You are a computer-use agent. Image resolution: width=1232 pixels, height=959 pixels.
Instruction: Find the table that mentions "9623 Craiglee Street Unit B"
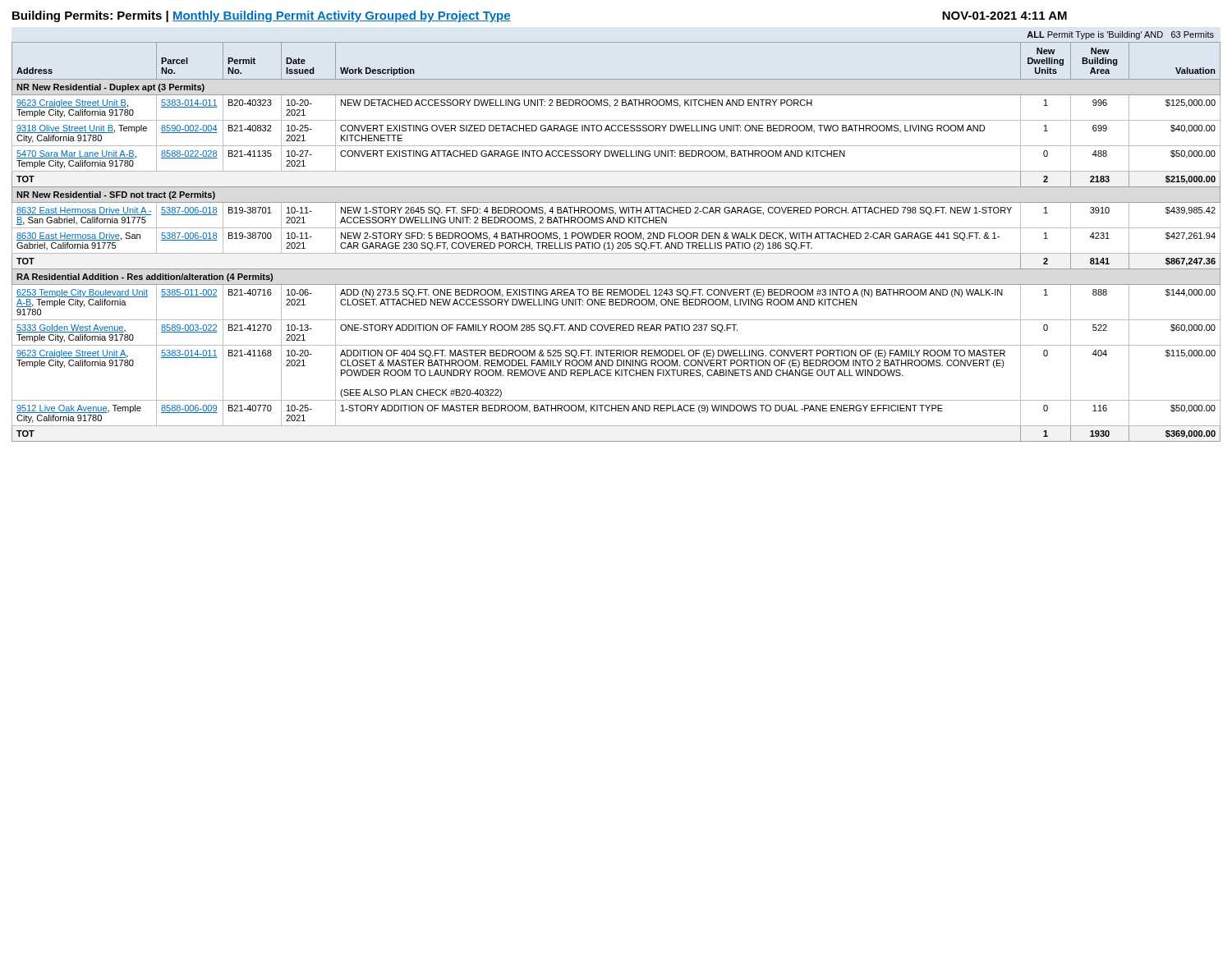pyautogui.click(x=616, y=242)
